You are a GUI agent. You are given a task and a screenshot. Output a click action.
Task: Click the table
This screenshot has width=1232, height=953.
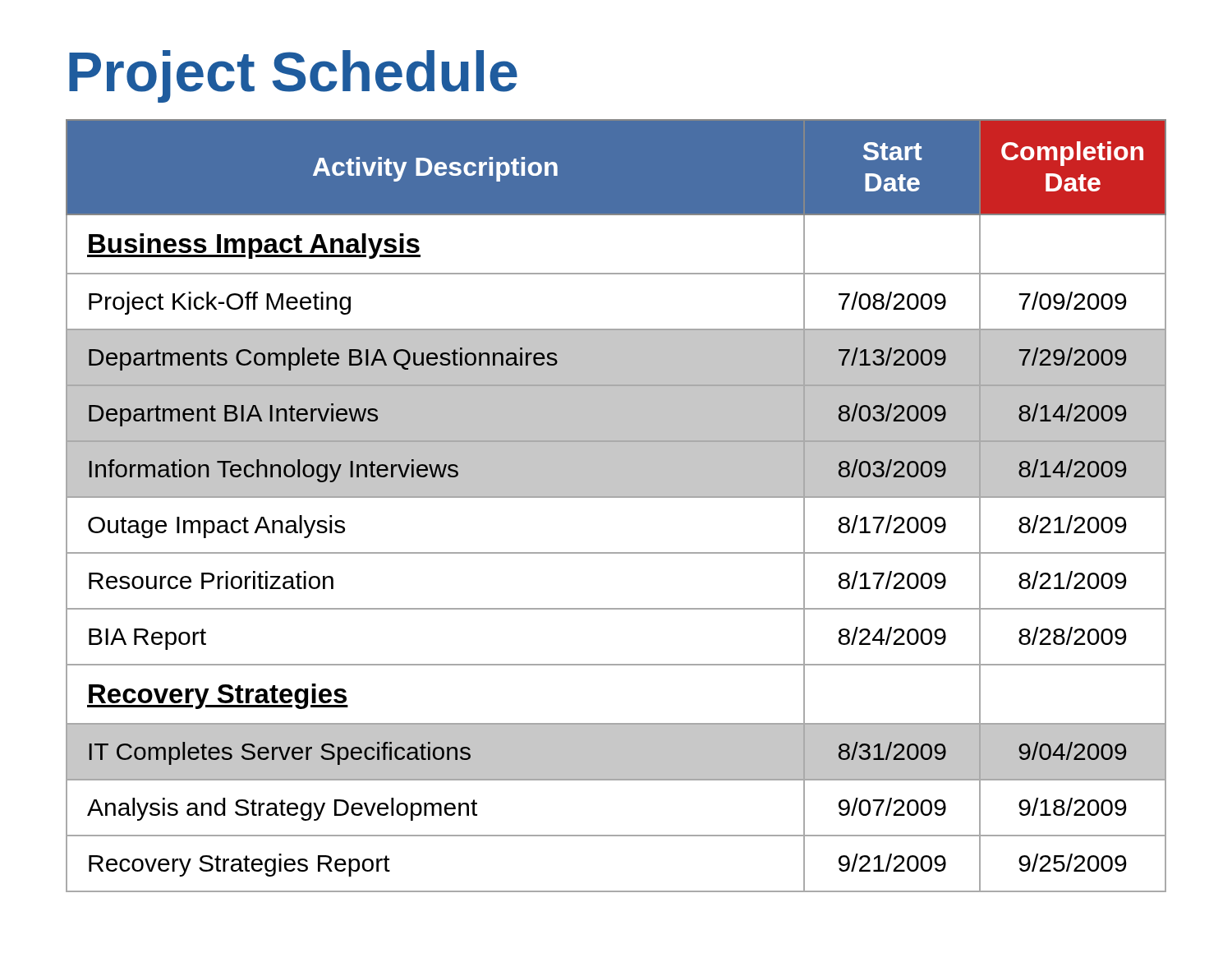pos(616,505)
